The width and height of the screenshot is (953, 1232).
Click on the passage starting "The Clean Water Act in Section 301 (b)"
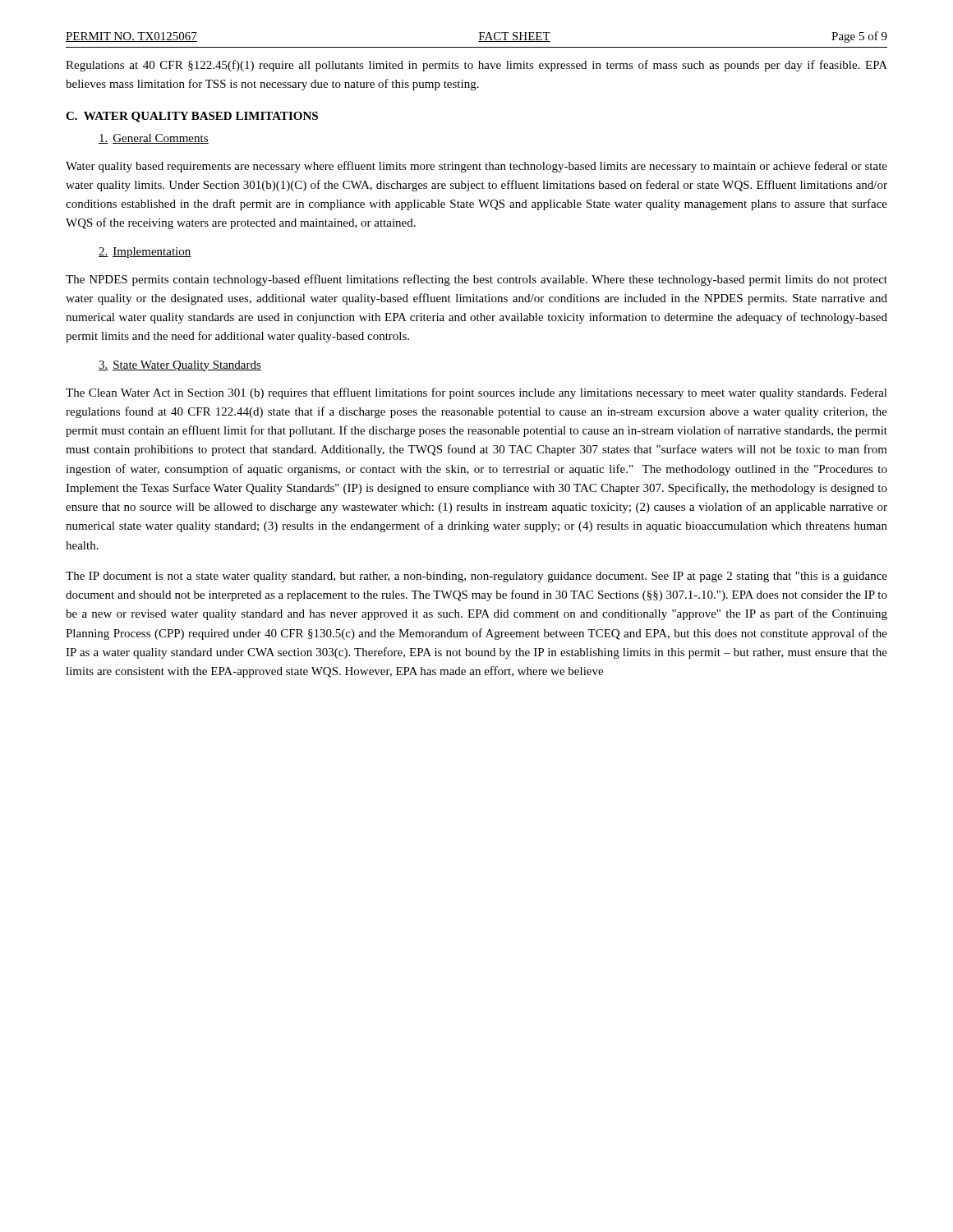pyautogui.click(x=476, y=469)
